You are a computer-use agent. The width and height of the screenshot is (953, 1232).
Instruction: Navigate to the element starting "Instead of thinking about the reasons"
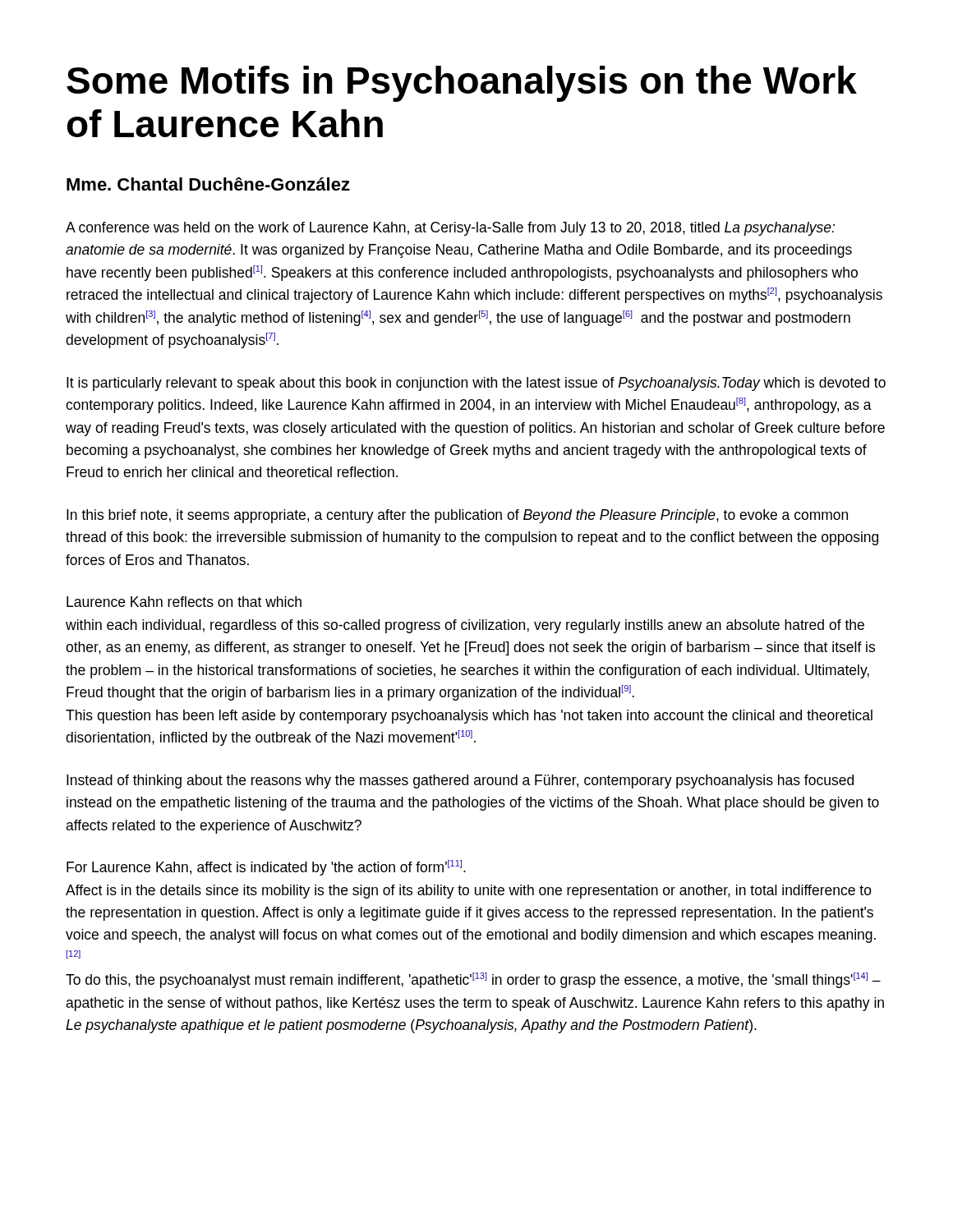473,803
